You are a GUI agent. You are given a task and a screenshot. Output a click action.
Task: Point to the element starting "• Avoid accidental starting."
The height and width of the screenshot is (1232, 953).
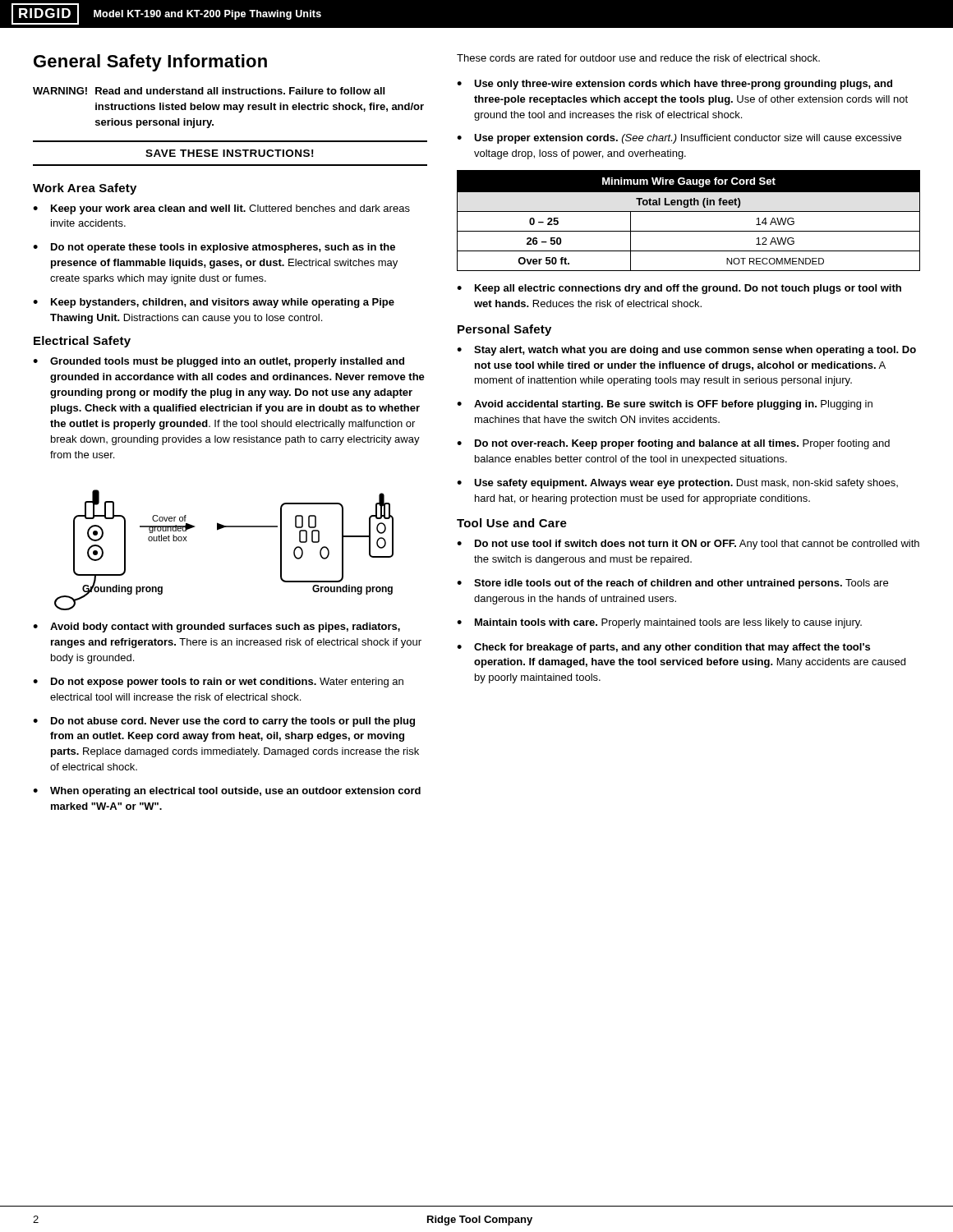click(x=688, y=412)
